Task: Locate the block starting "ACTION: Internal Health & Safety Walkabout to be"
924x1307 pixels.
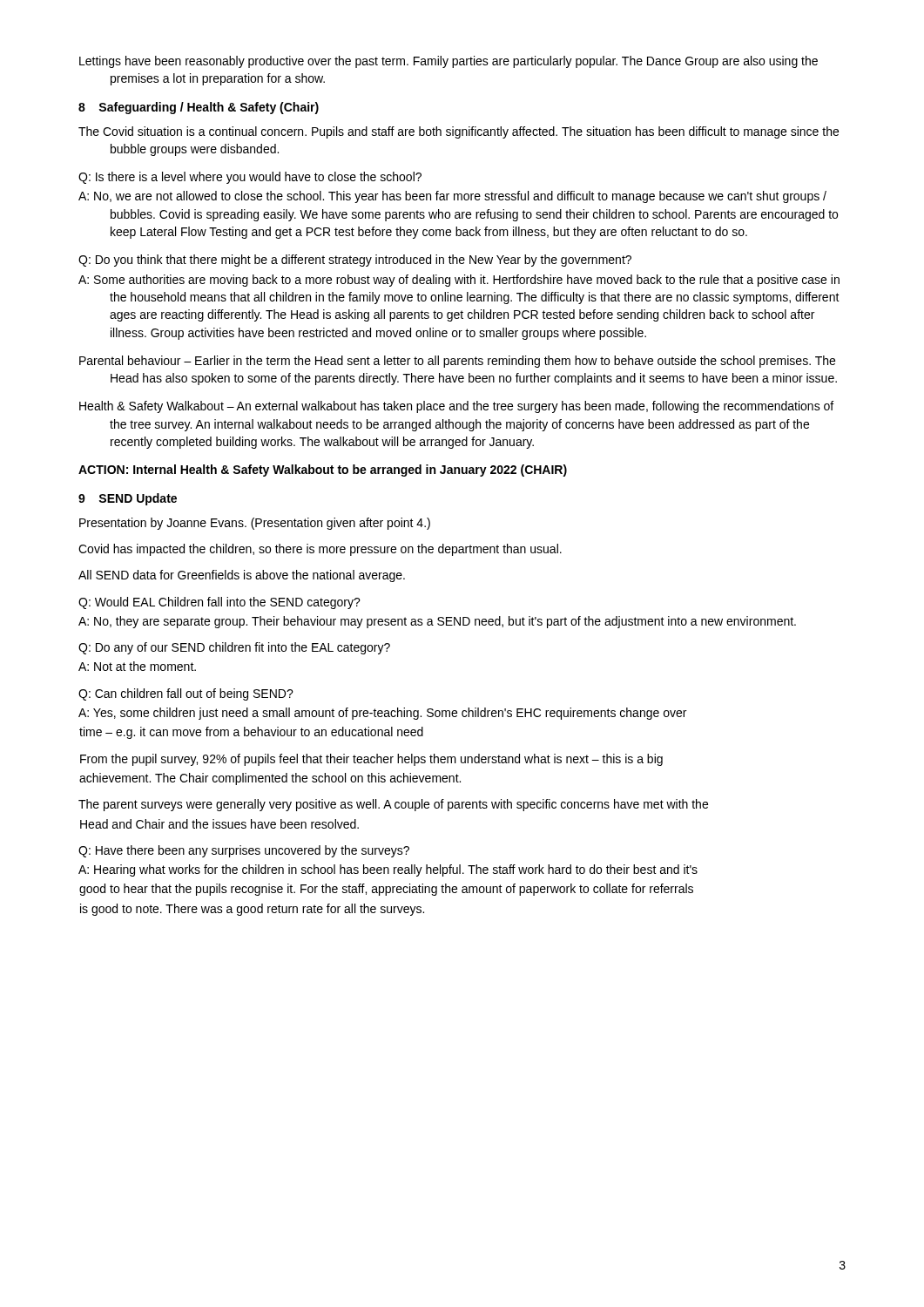Action: [323, 470]
